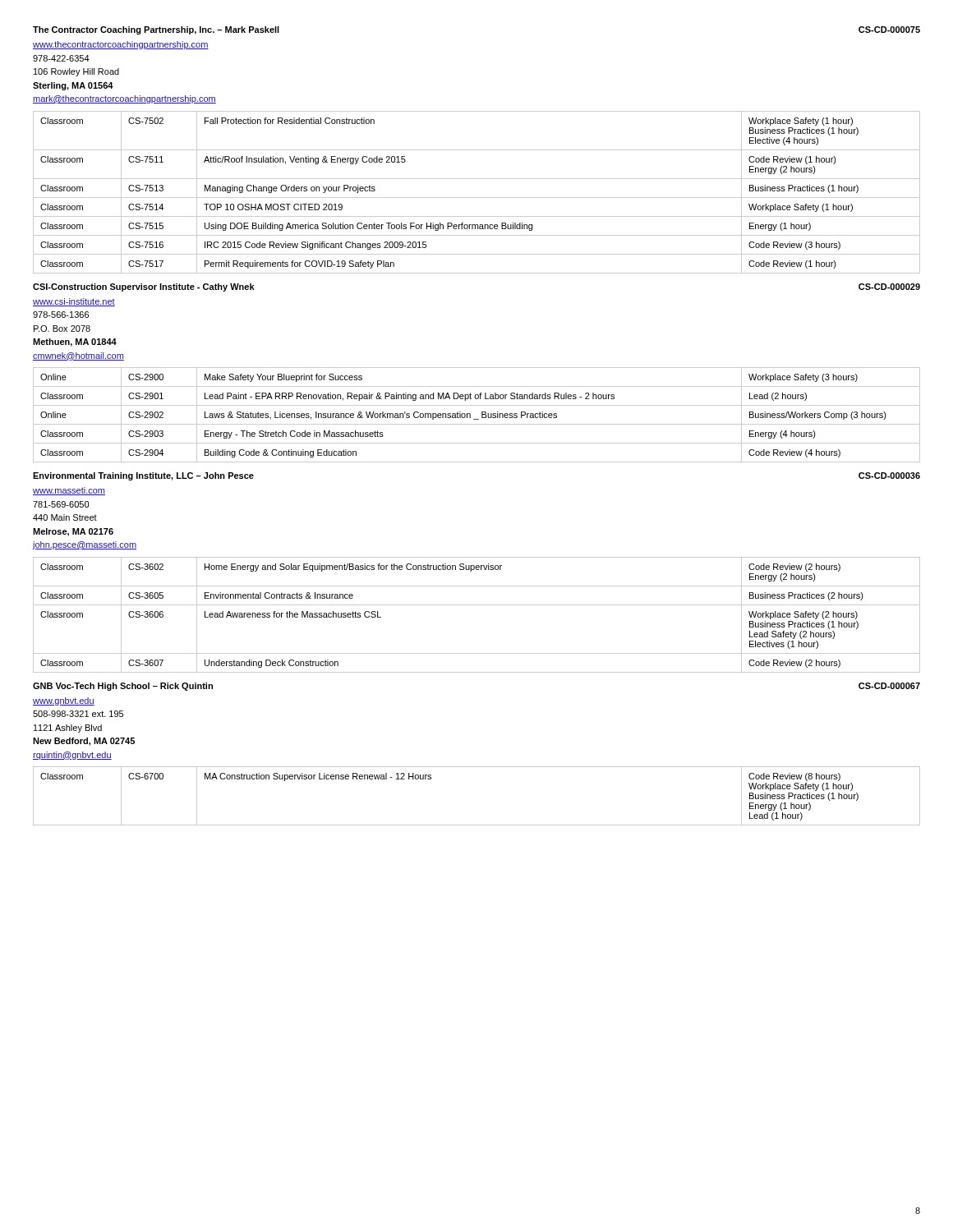Where does it say "CSI-Construction Supervisor Institute - Cathy Wnek CS-CD-000029"?
Screen dimensions: 1232x953
149,287
